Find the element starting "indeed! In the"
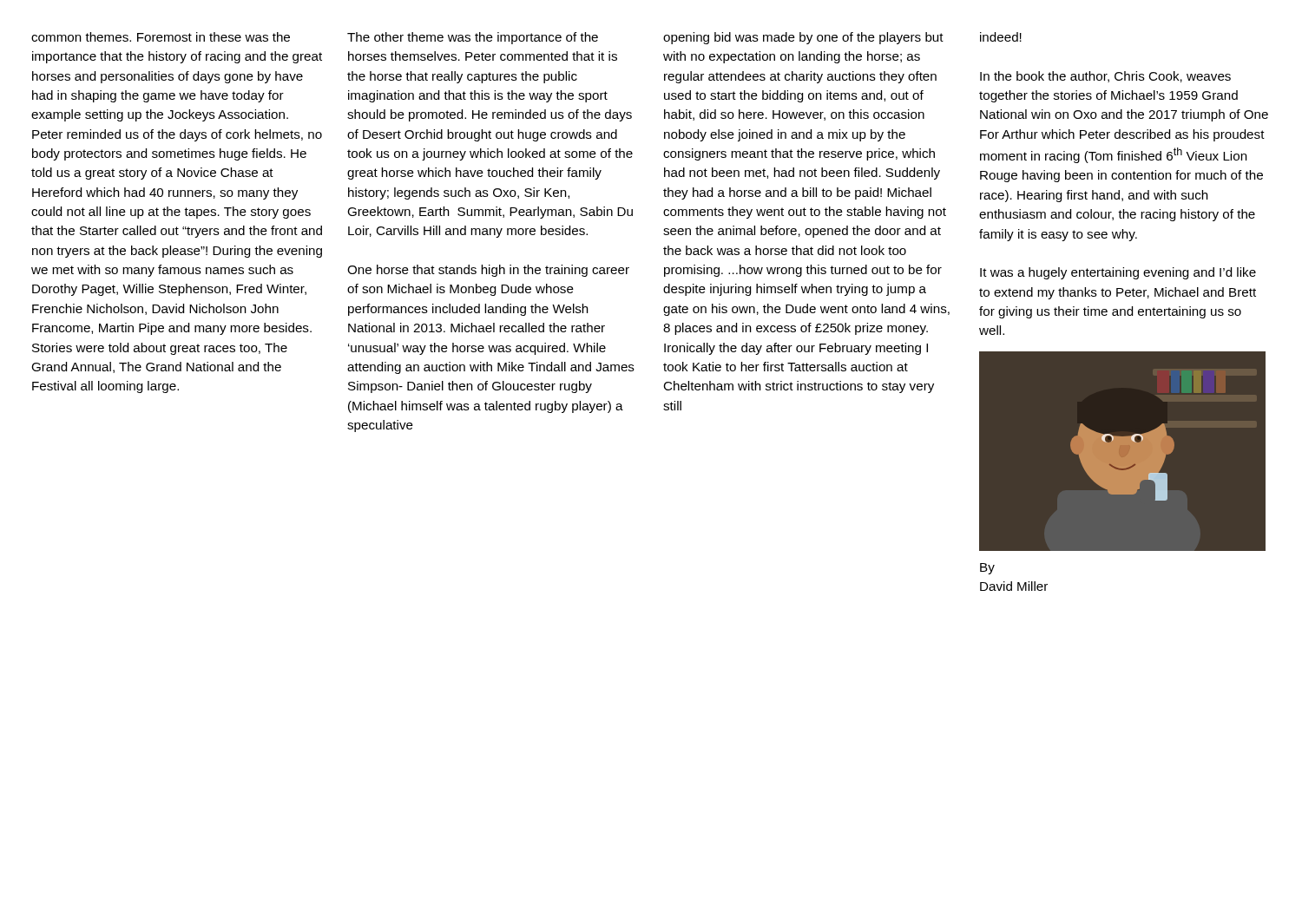 coord(1124,184)
